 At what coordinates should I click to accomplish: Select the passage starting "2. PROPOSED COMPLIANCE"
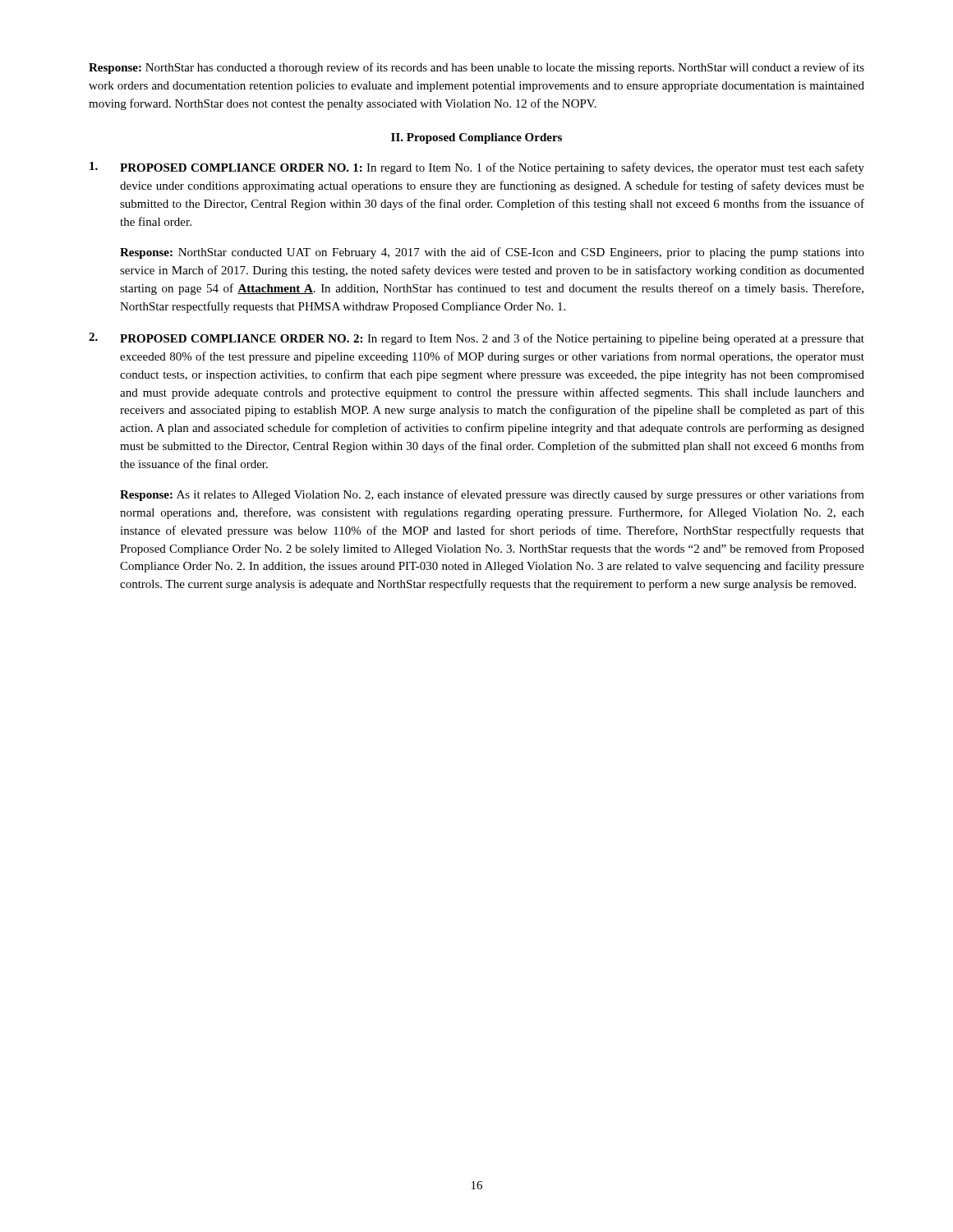476,402
